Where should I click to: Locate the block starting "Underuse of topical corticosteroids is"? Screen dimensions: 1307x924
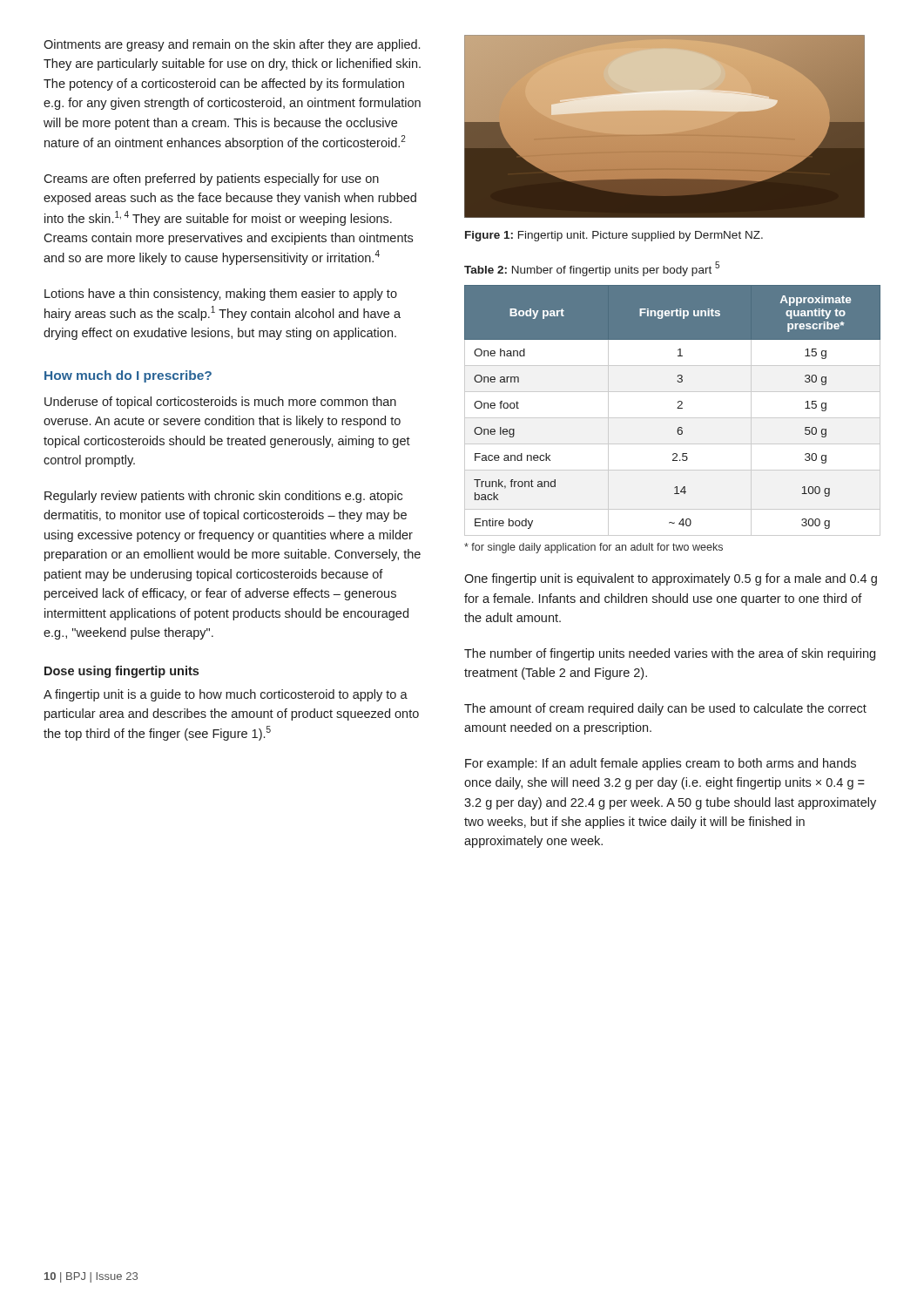coord(227,431)
